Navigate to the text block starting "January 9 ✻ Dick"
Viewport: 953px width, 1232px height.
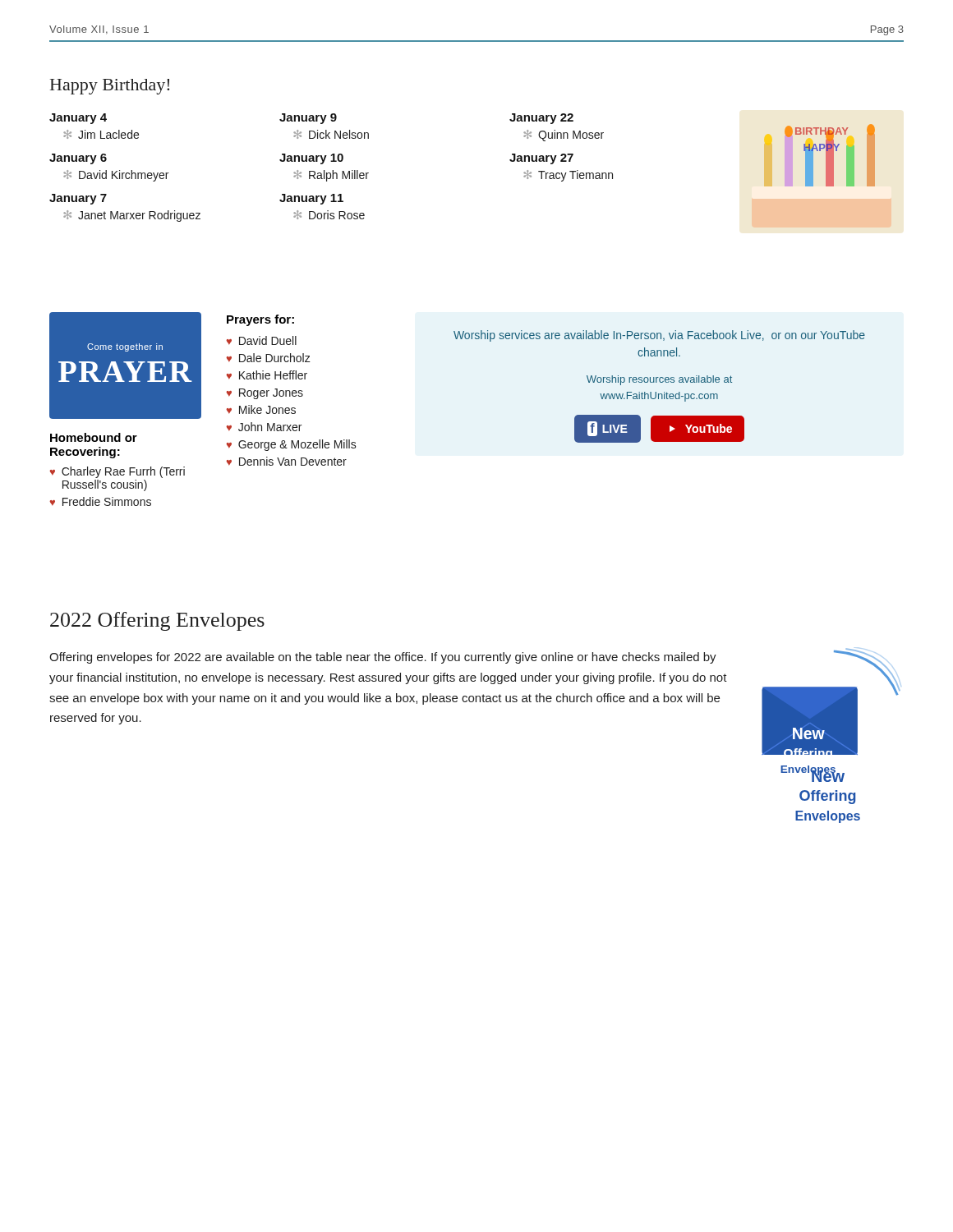point(303,119)
